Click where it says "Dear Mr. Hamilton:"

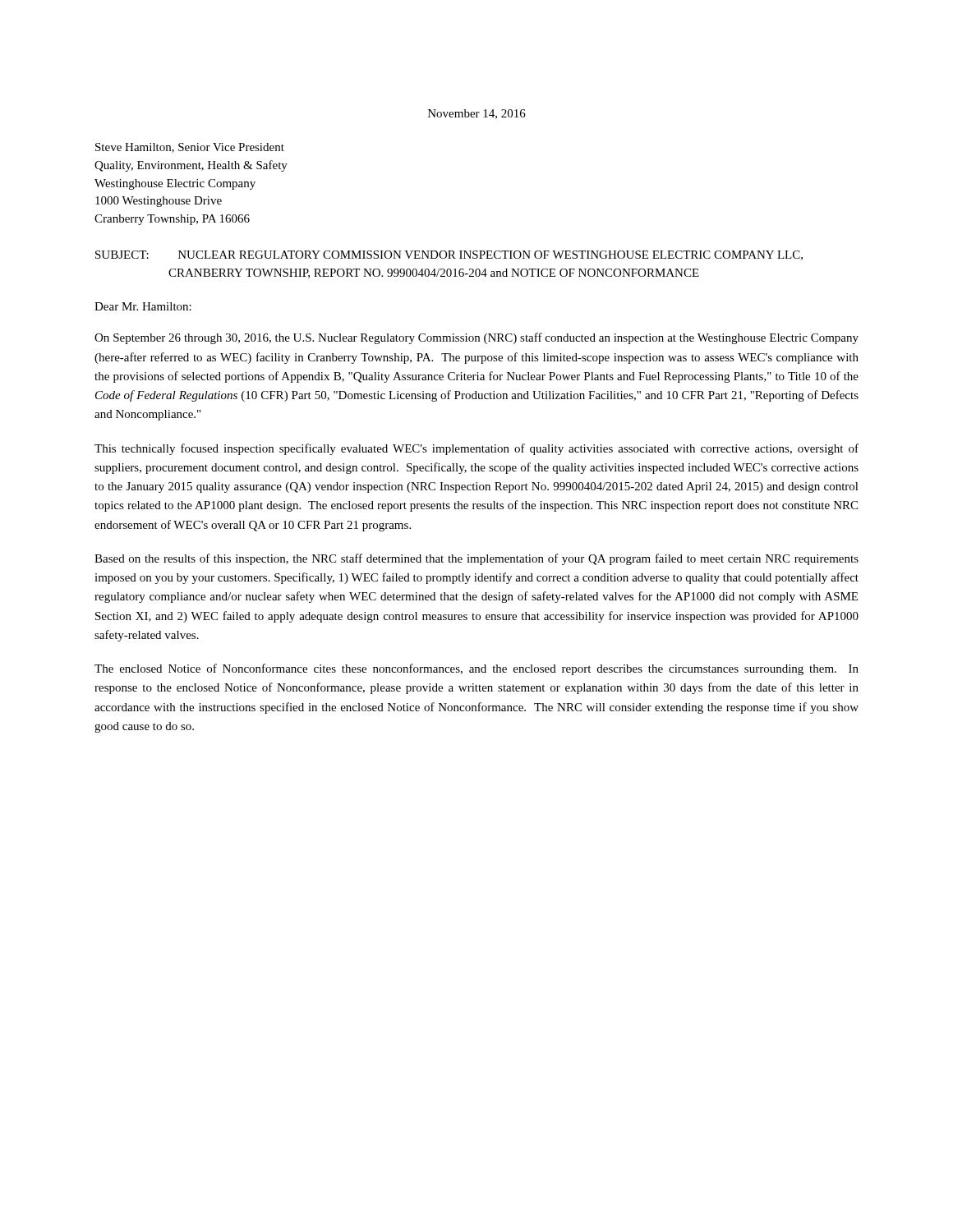[x=143, y=307]
